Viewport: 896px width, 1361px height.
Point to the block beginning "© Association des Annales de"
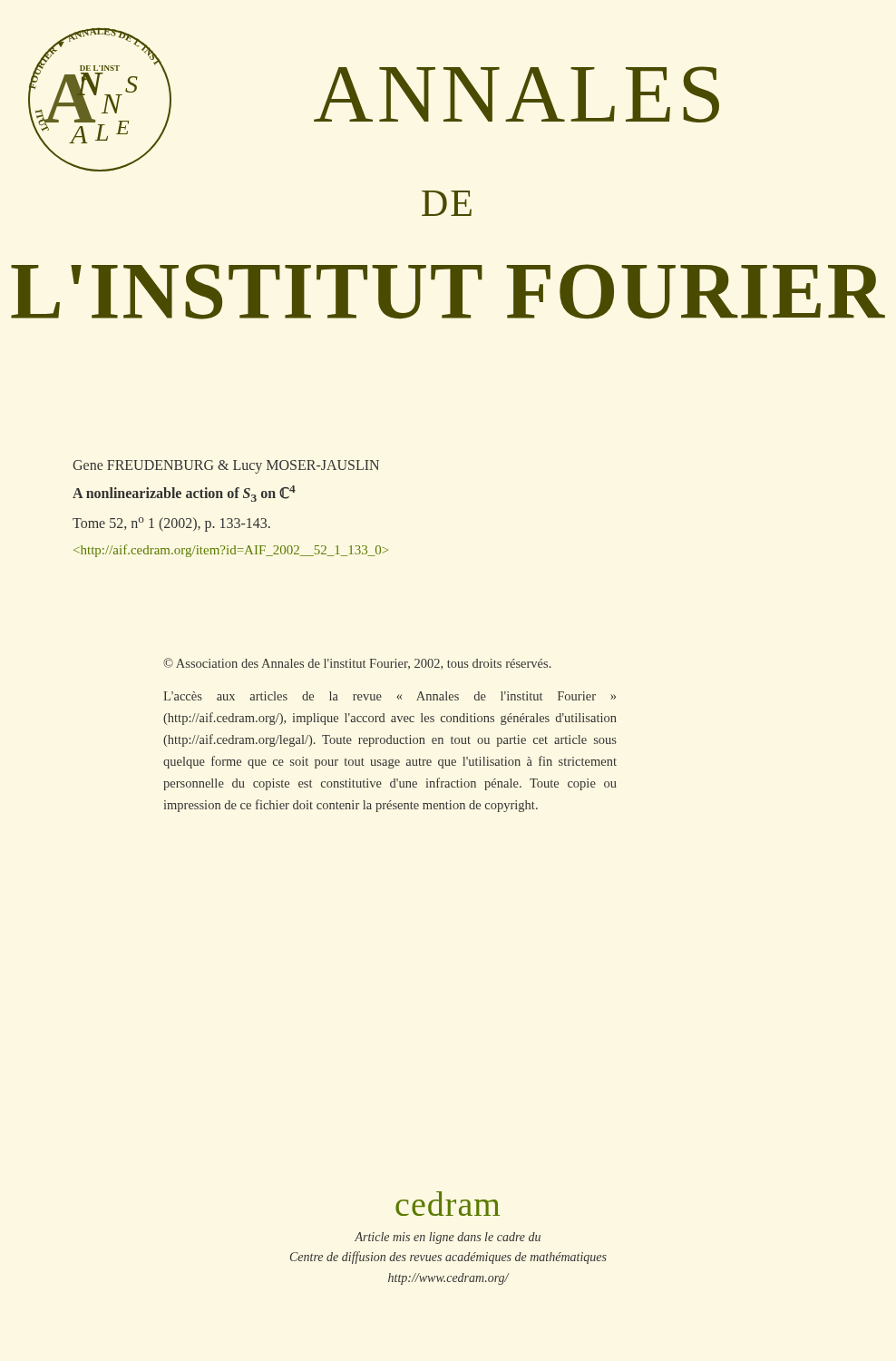(357, 663)
